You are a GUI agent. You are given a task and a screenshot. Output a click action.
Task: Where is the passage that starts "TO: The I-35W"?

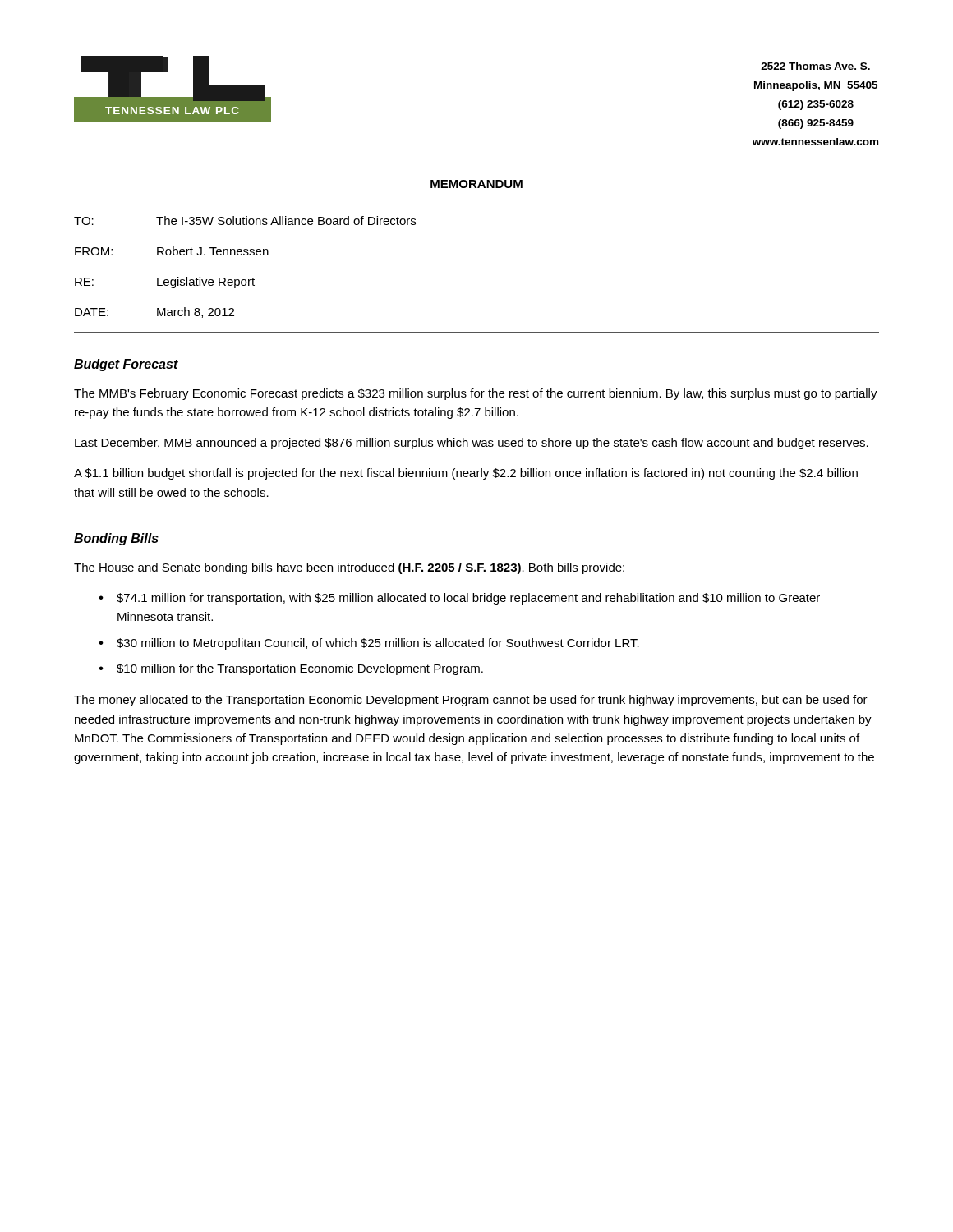tap(245, 221)
